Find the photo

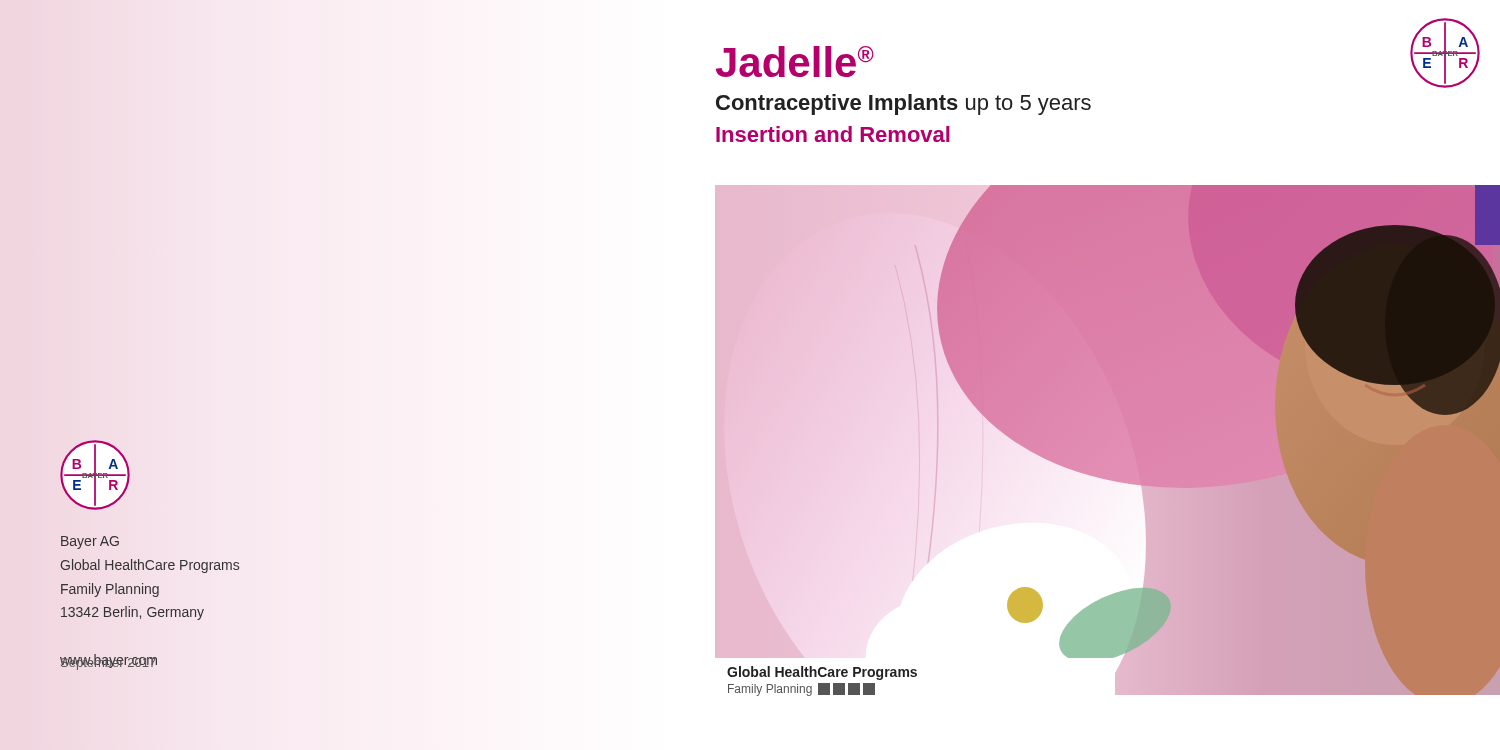coord(1108,440)
